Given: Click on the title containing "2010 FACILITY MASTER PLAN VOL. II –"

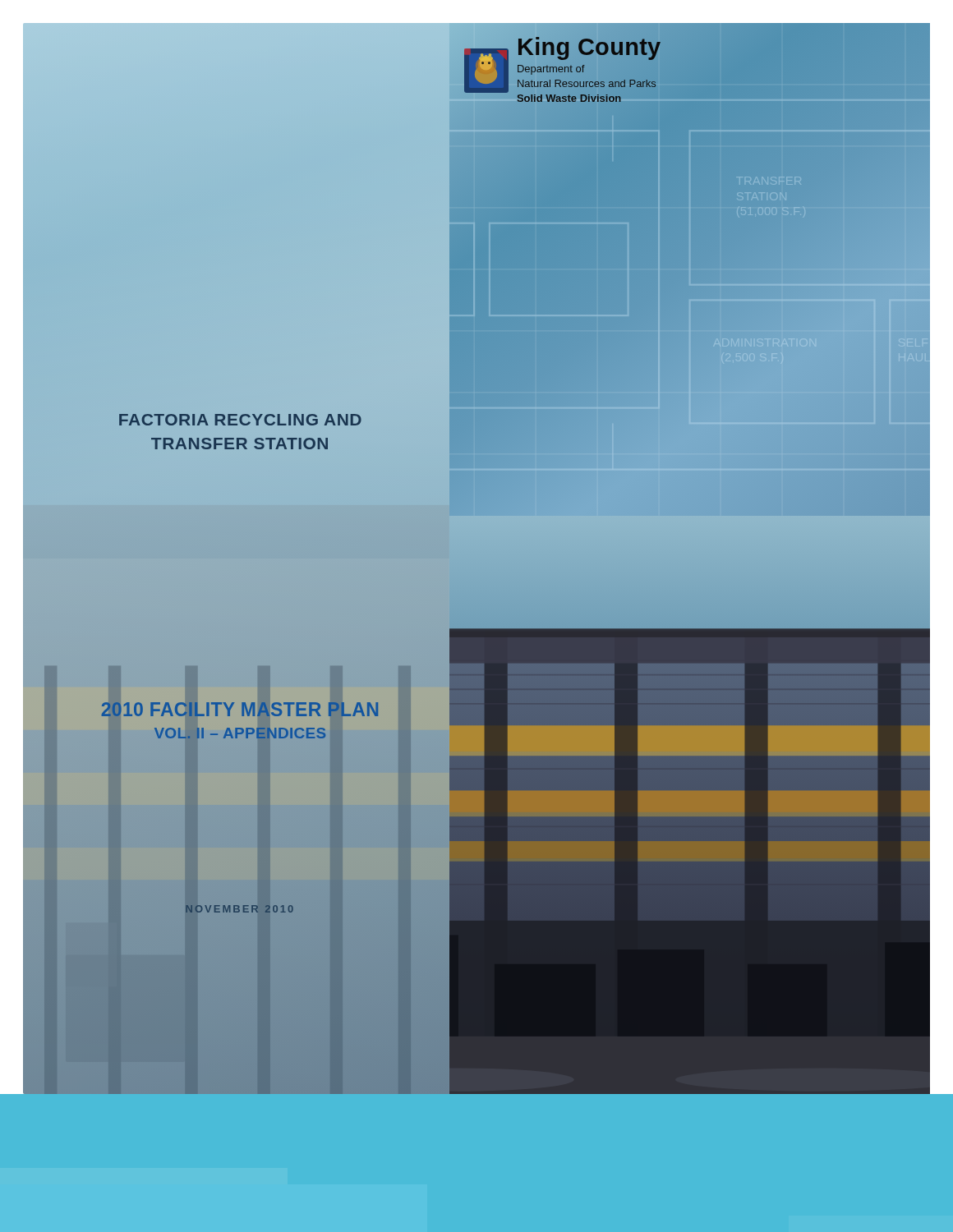Looking at the screenshot, I should coord(240,720).
